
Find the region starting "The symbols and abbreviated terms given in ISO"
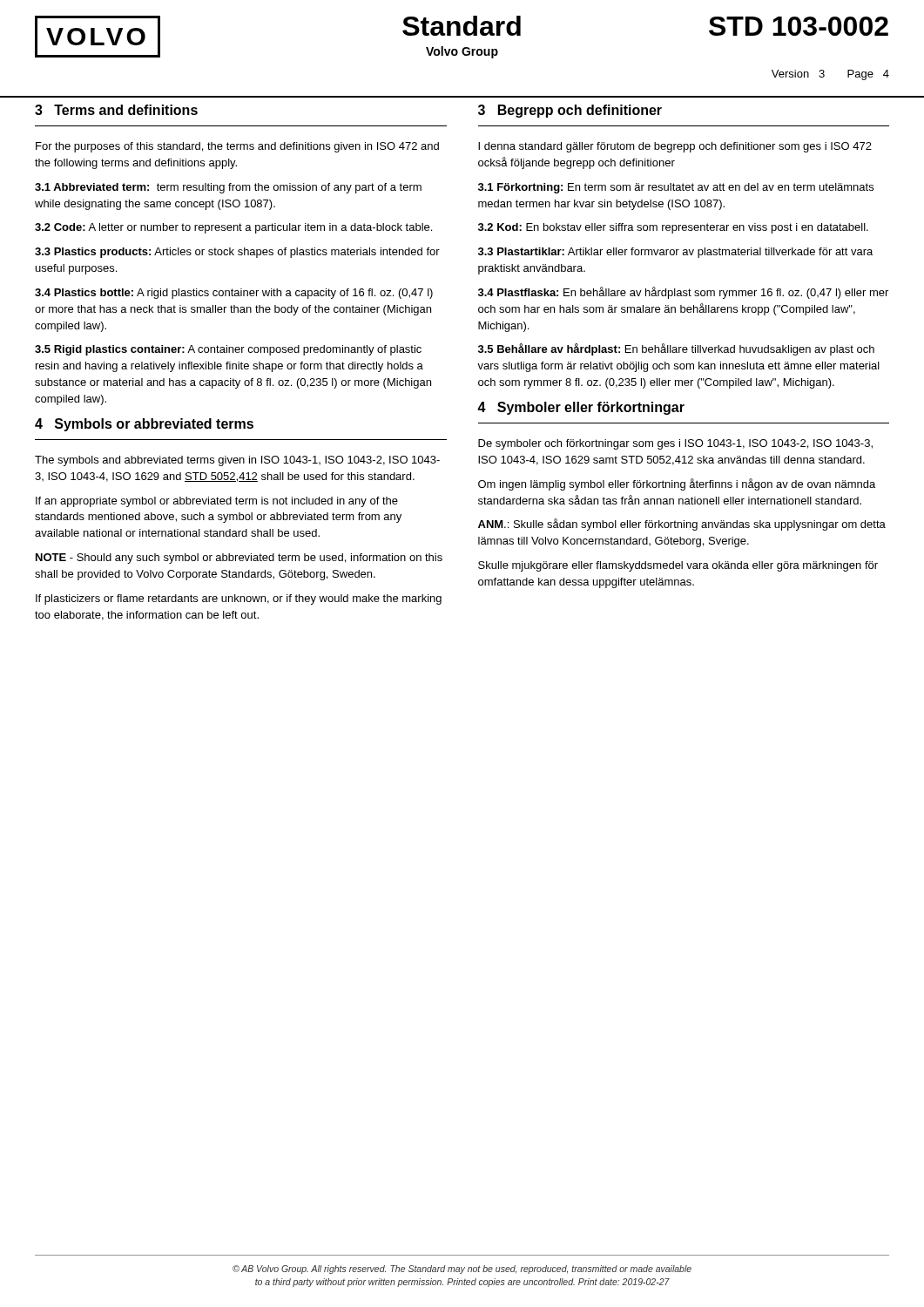tap(237, 468)
